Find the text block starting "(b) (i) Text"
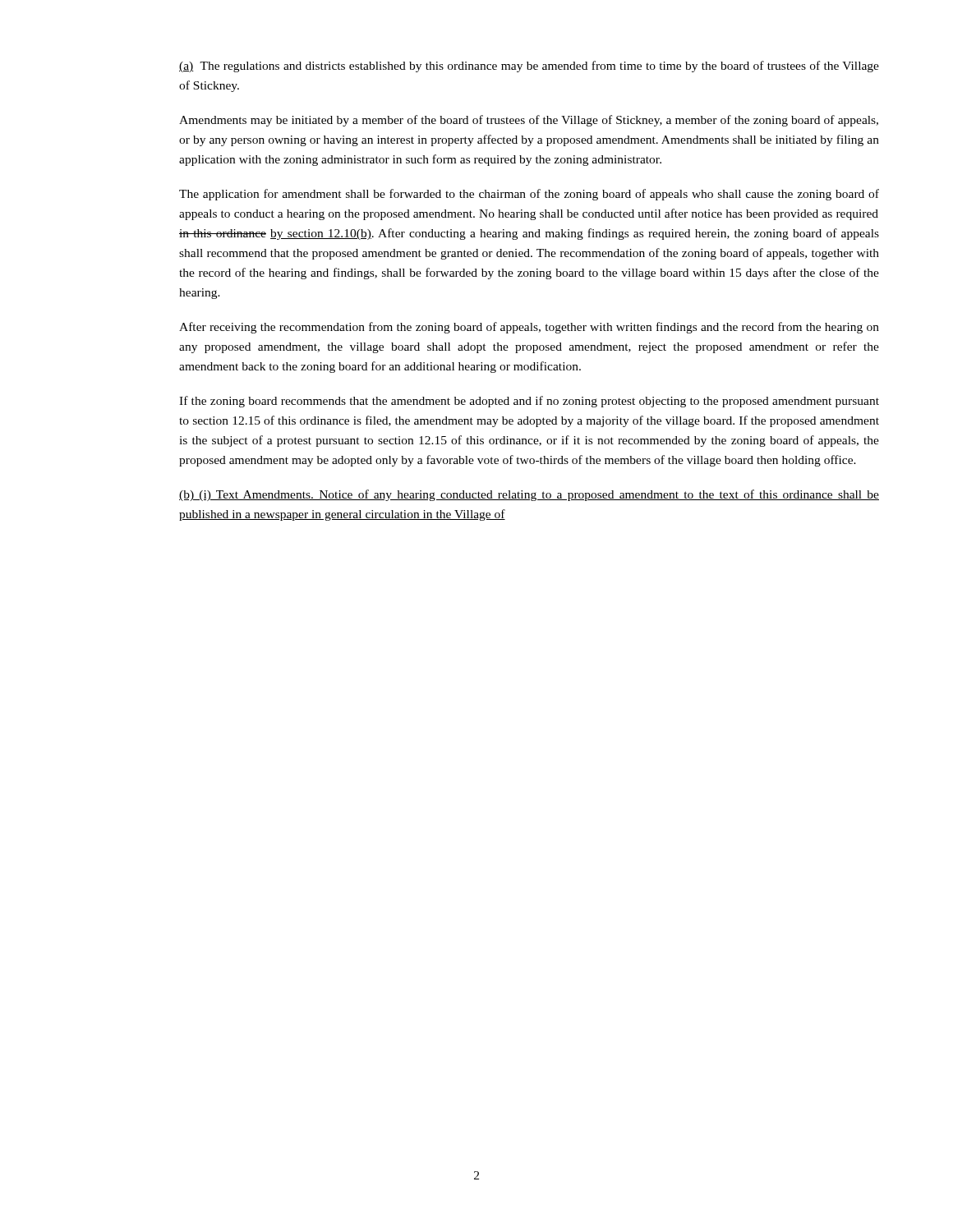The image size is (953, 1232). tap(529, 504)
